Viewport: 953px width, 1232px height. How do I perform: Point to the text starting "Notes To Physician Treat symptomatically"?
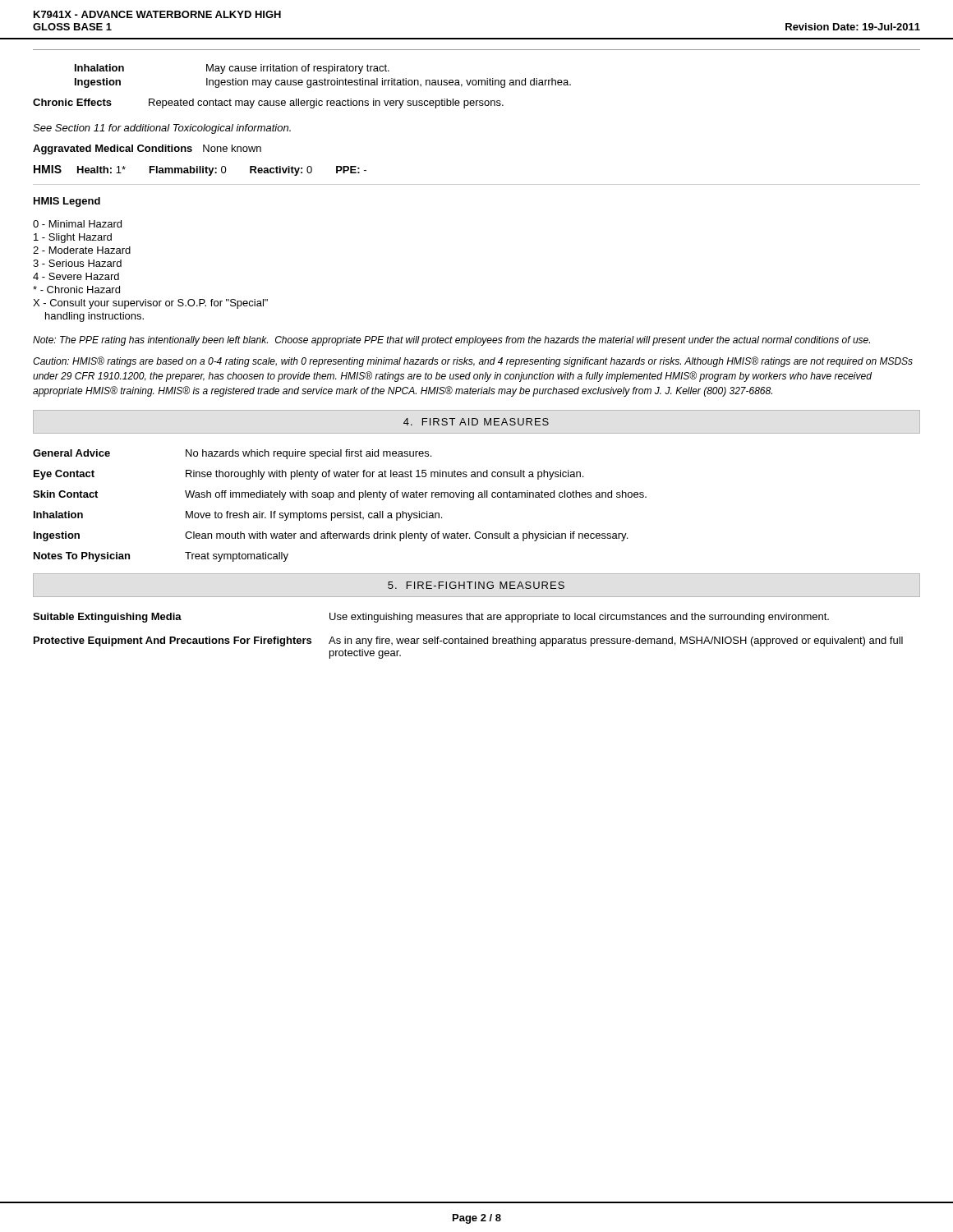coord(84,556)
